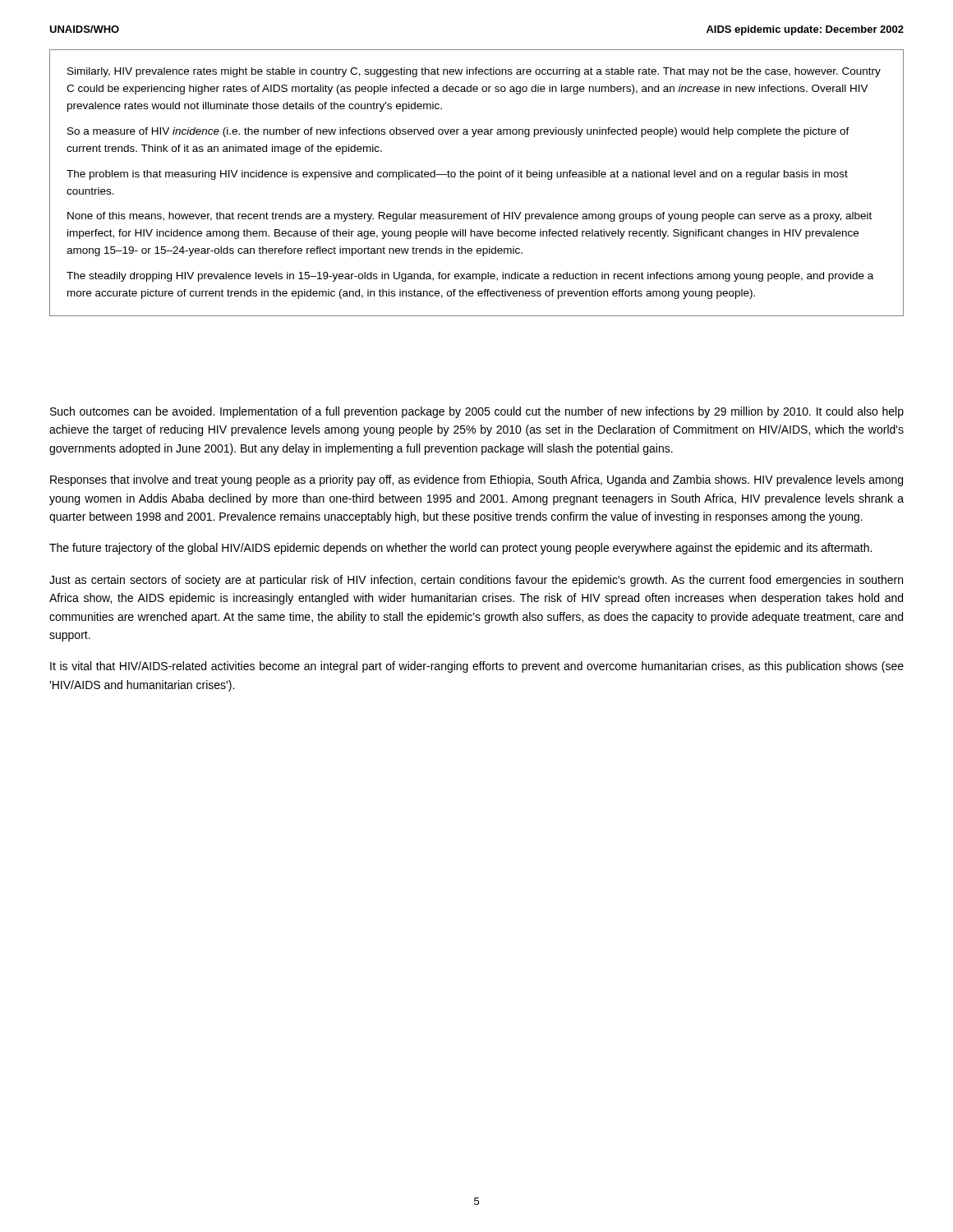Find the block on this page that starts "Similarly, HIV prevalence rates might be stable"
Image resolution: width=953 pixels, height=1232 pixels.
click(x=476, y=183)
